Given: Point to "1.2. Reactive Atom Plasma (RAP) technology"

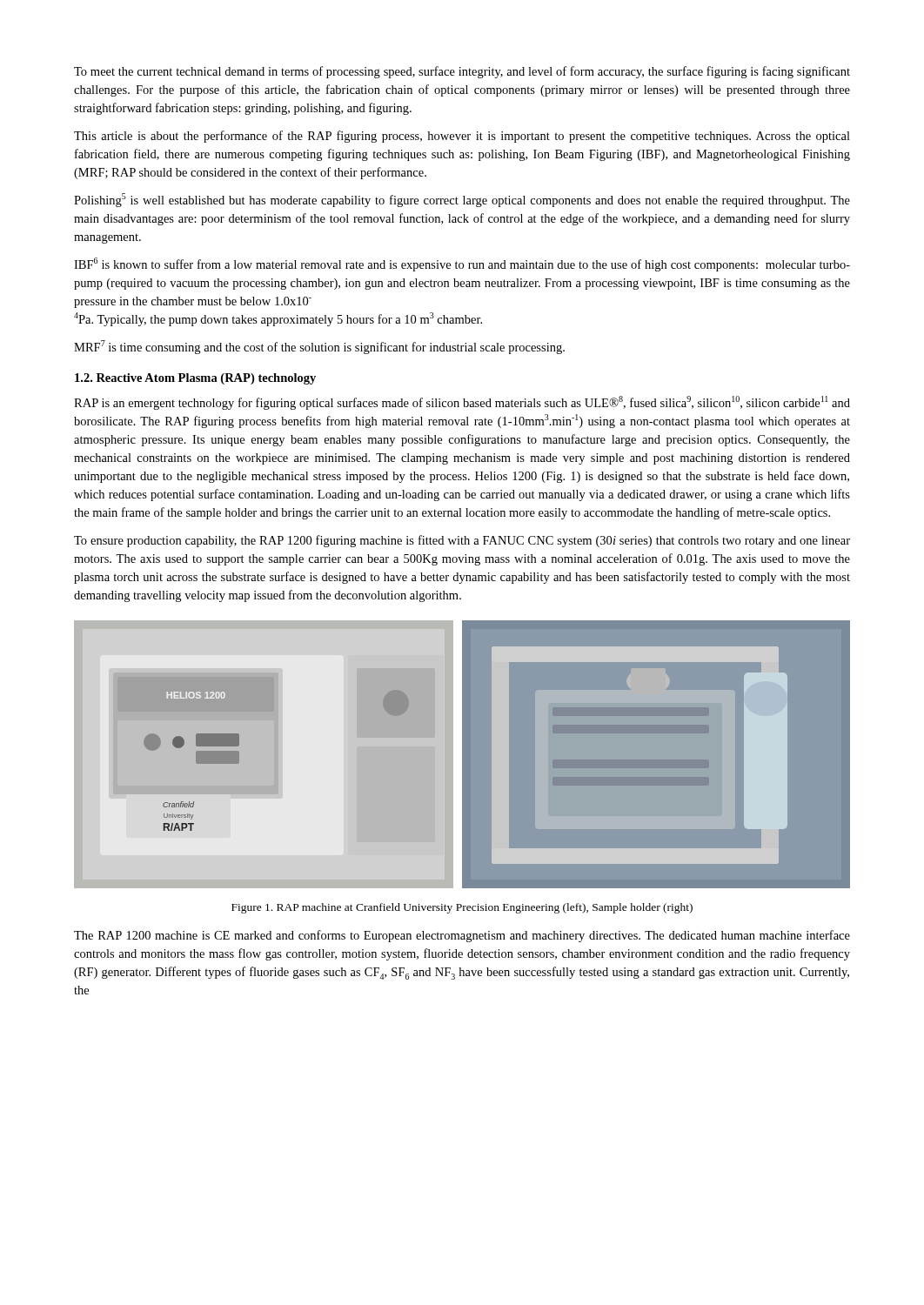Looking at the screenshot, I should tap(195, 379).
